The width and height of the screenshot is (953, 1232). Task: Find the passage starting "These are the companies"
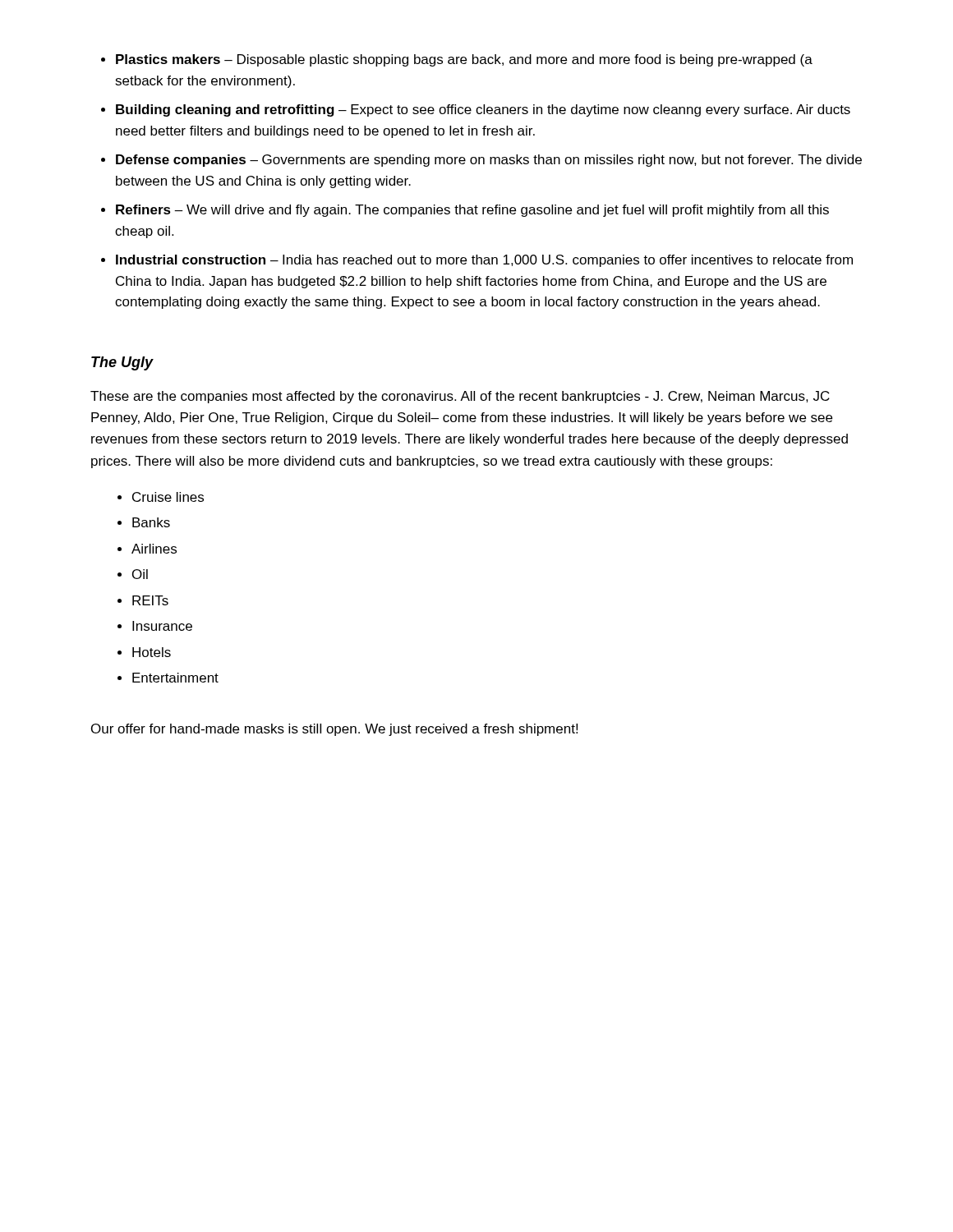[469, 428]
